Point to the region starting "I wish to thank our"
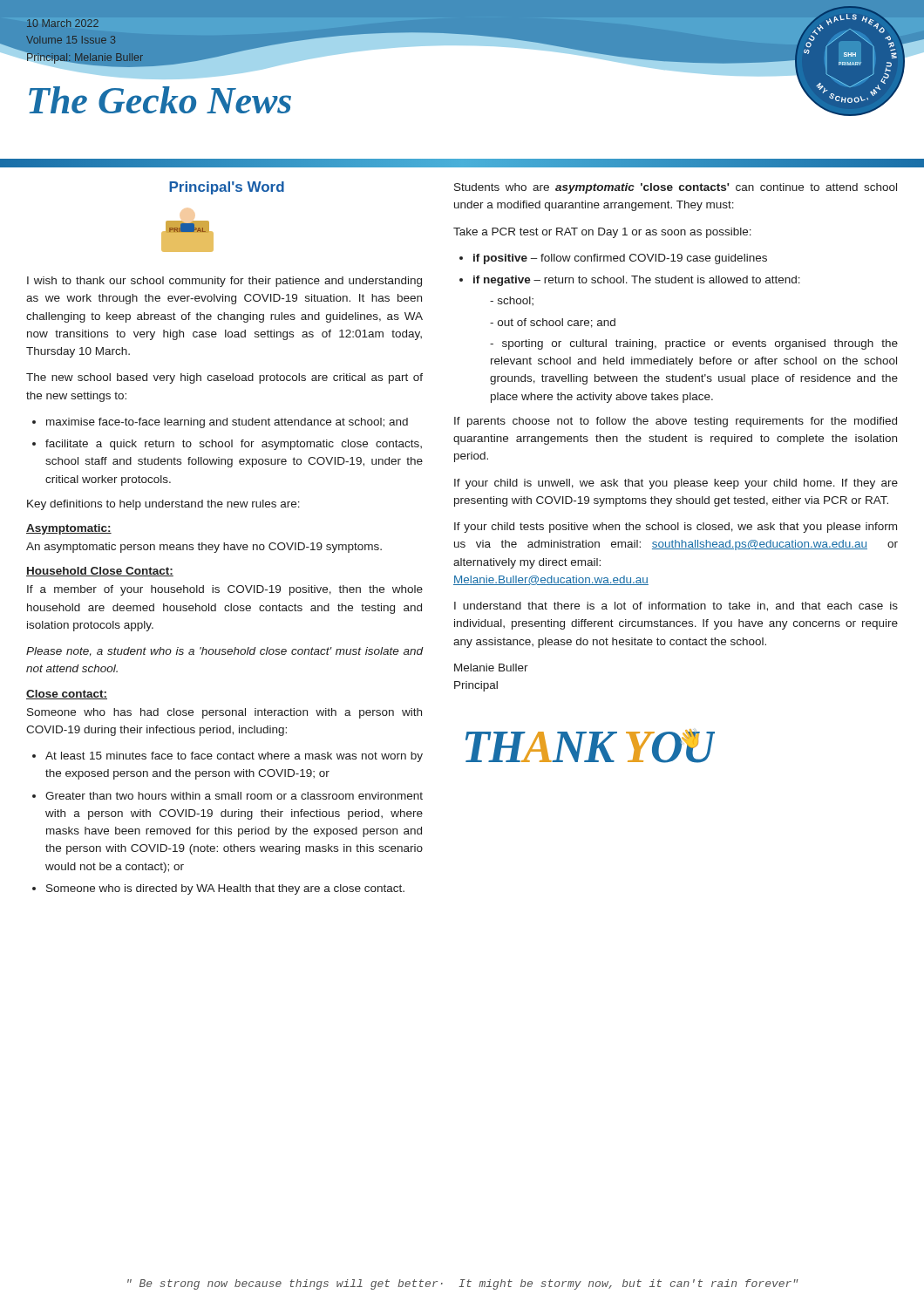The width and height of the screenshot is (924, 1308). click(x=224, y=316)
